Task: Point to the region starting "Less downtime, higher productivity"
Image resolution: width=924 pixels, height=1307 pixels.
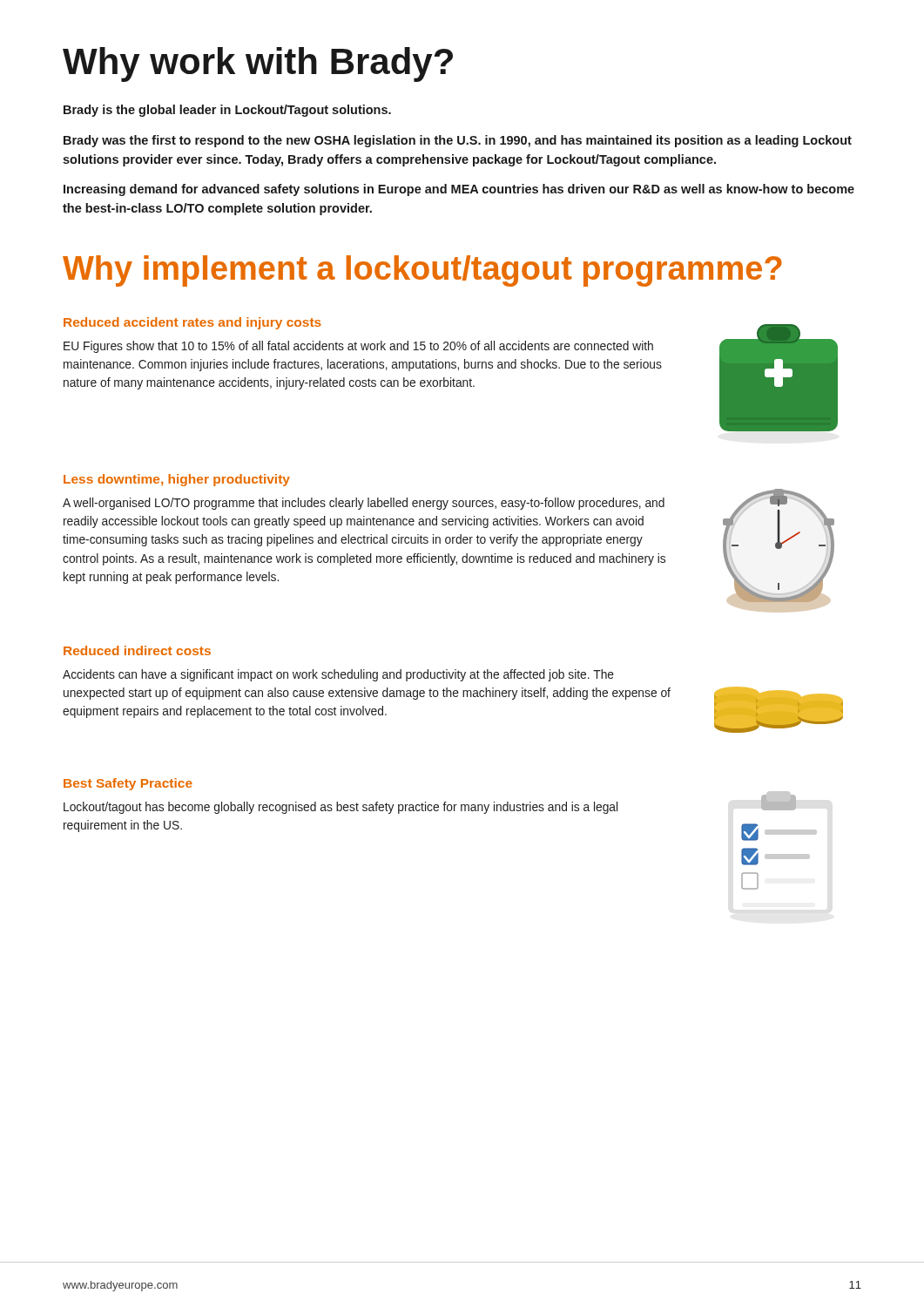Action: point(177,480)
